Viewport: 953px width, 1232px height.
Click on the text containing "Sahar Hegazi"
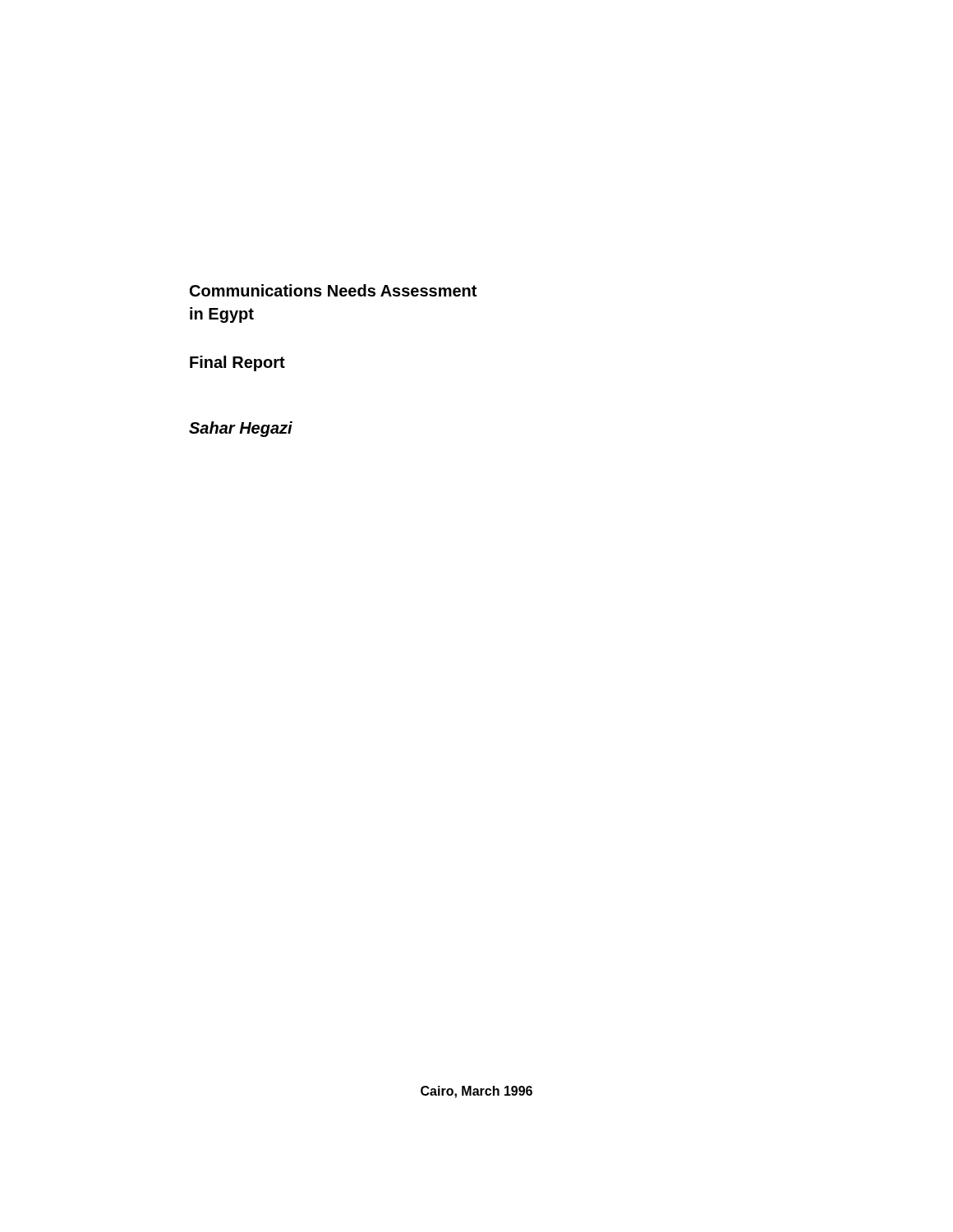241,428
